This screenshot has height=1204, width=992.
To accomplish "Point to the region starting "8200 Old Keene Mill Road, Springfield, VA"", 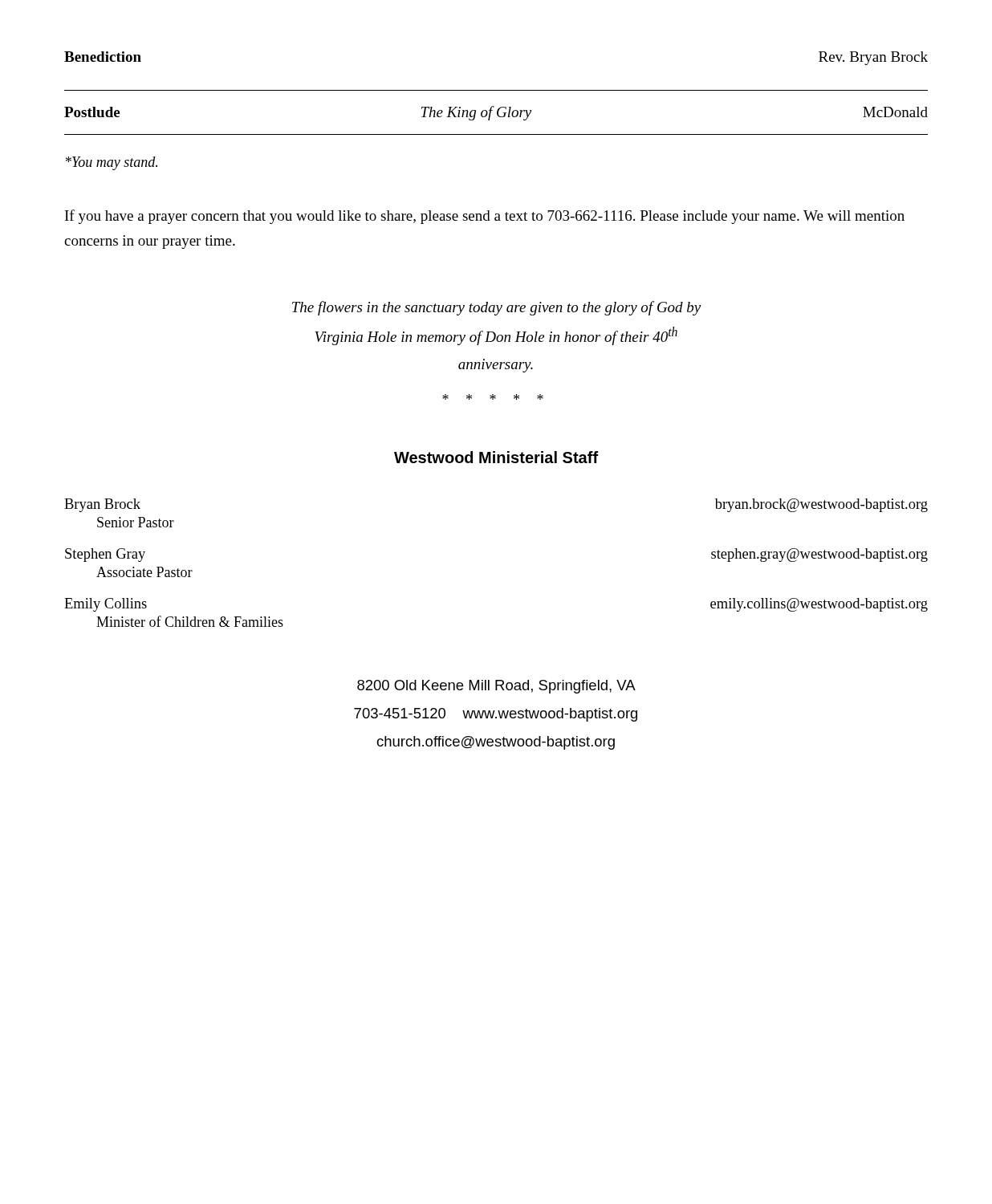I will pyautogui.click(x=496, y=713).
